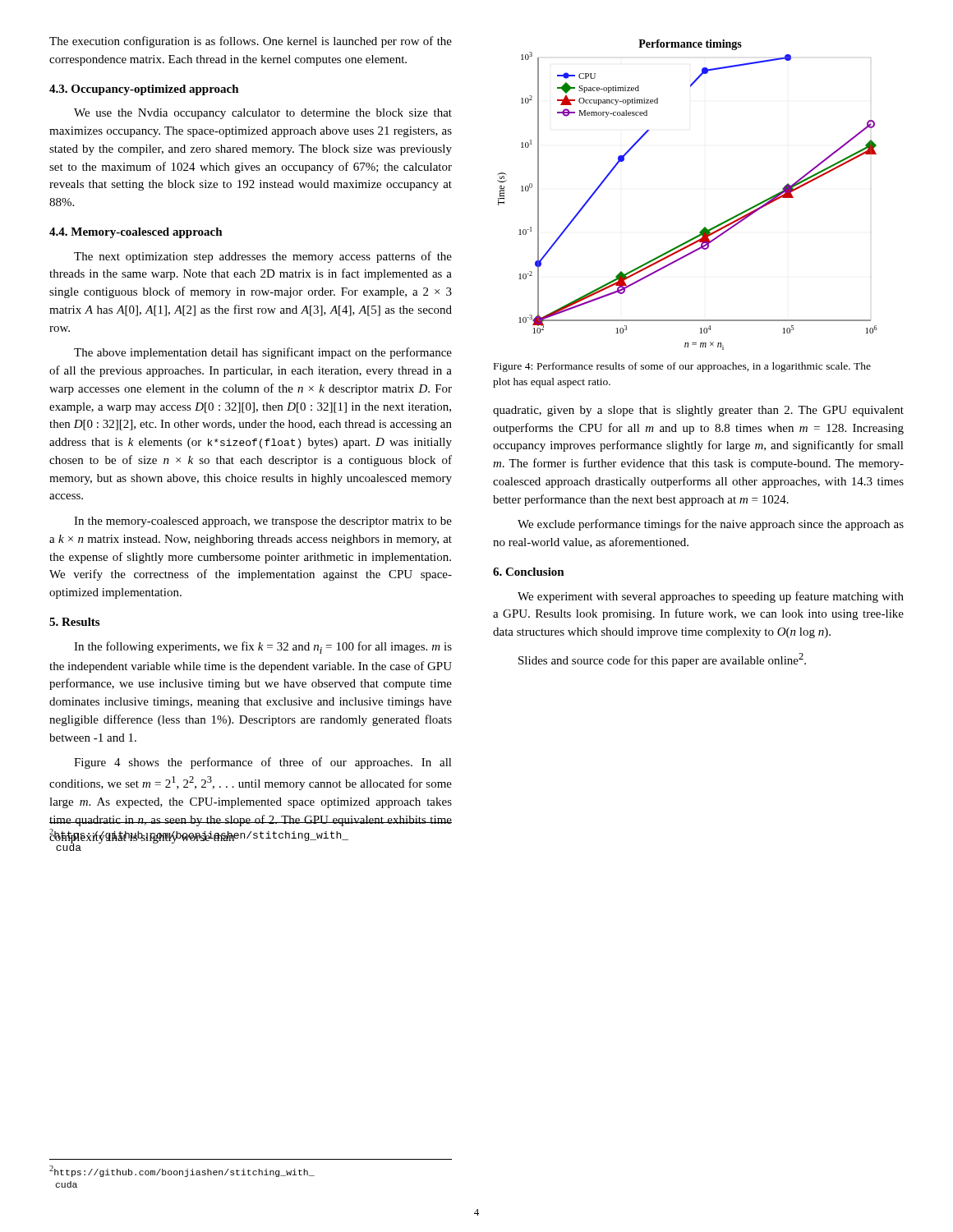This screenshot has width=953, height=1232.
Task: Locate the block of text that opens with "The execution configuration is as follows. One"
Action: [251, 51]
